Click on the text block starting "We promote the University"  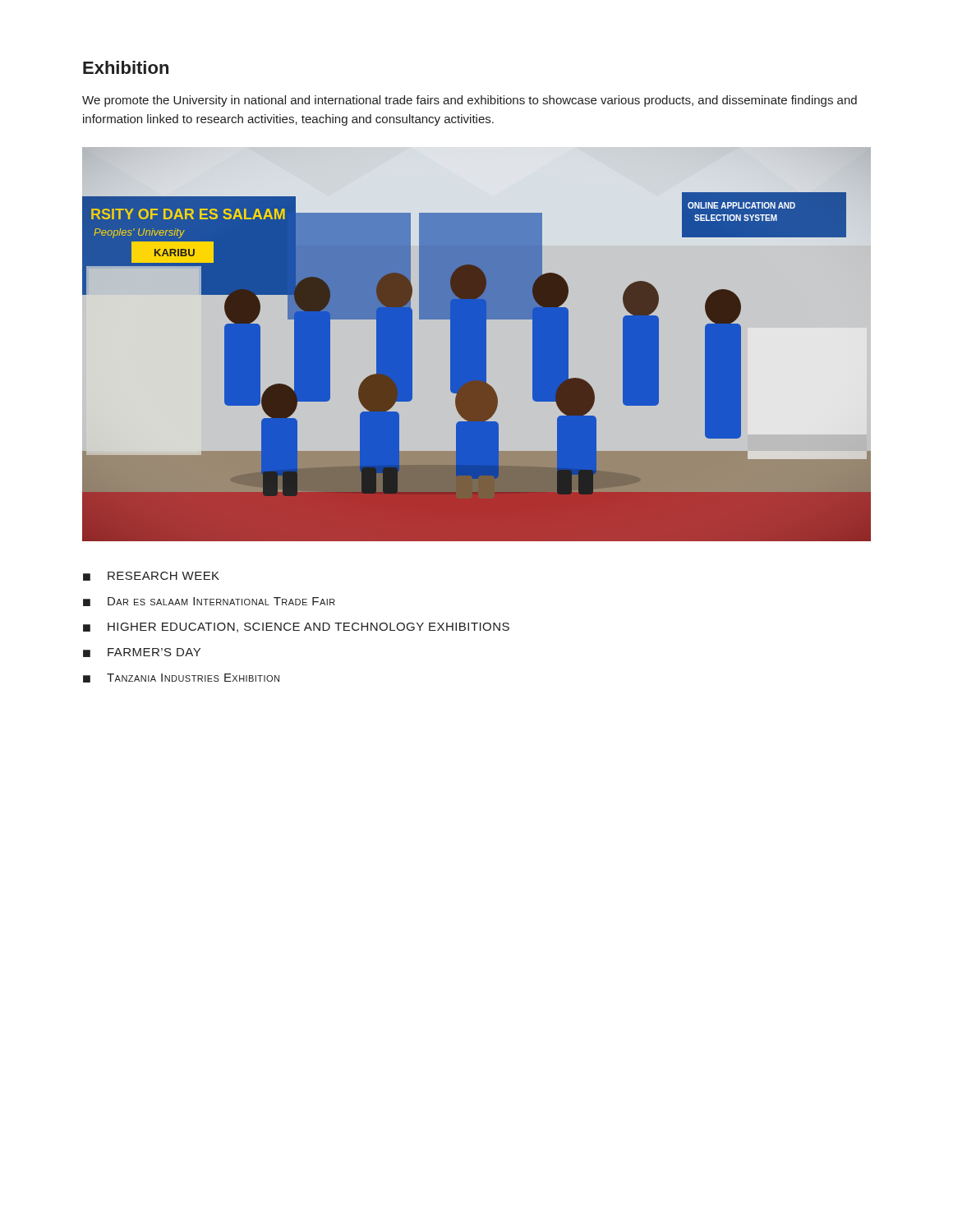470,109
